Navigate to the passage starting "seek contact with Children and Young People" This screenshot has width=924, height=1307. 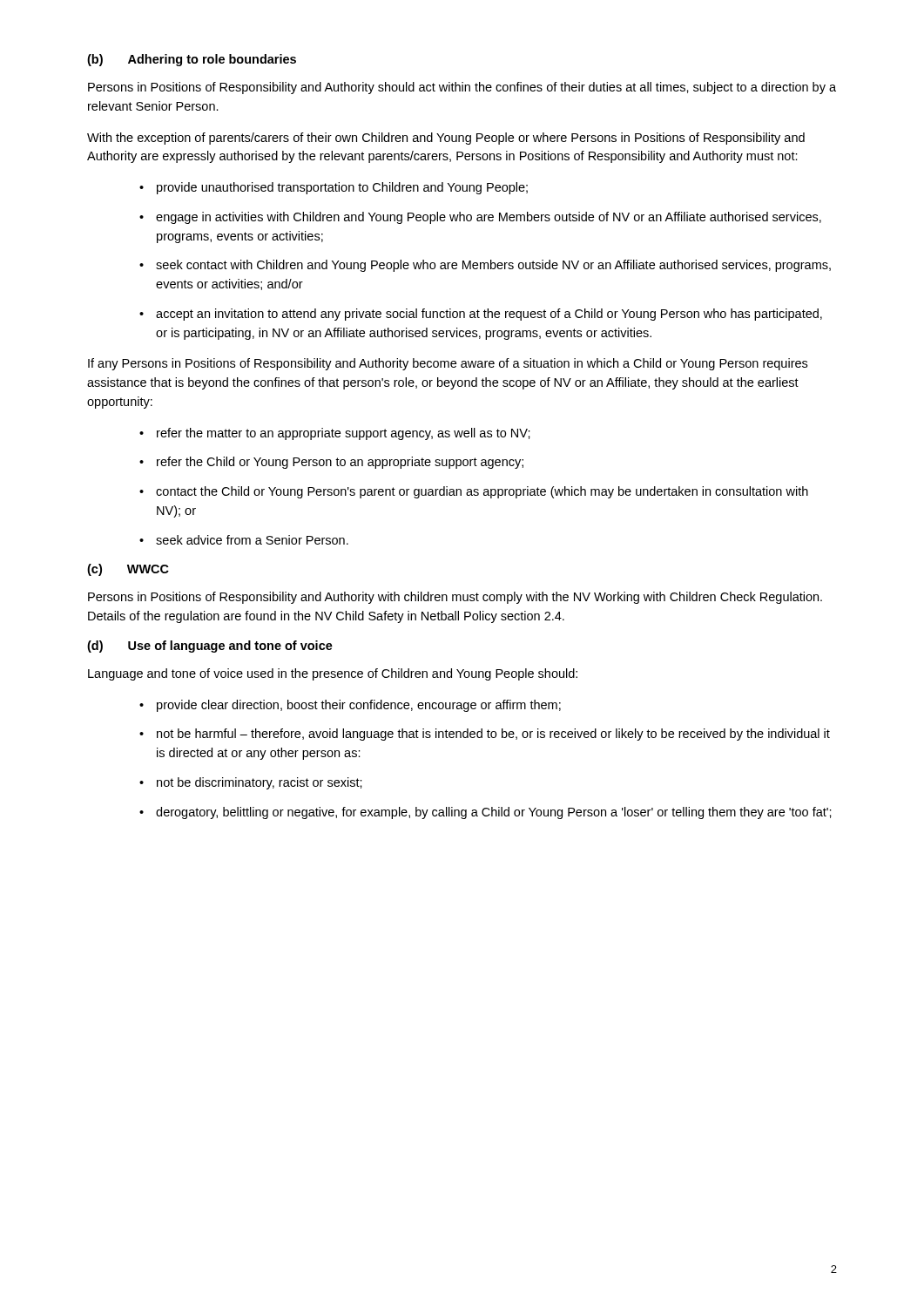tap(494, 275)
